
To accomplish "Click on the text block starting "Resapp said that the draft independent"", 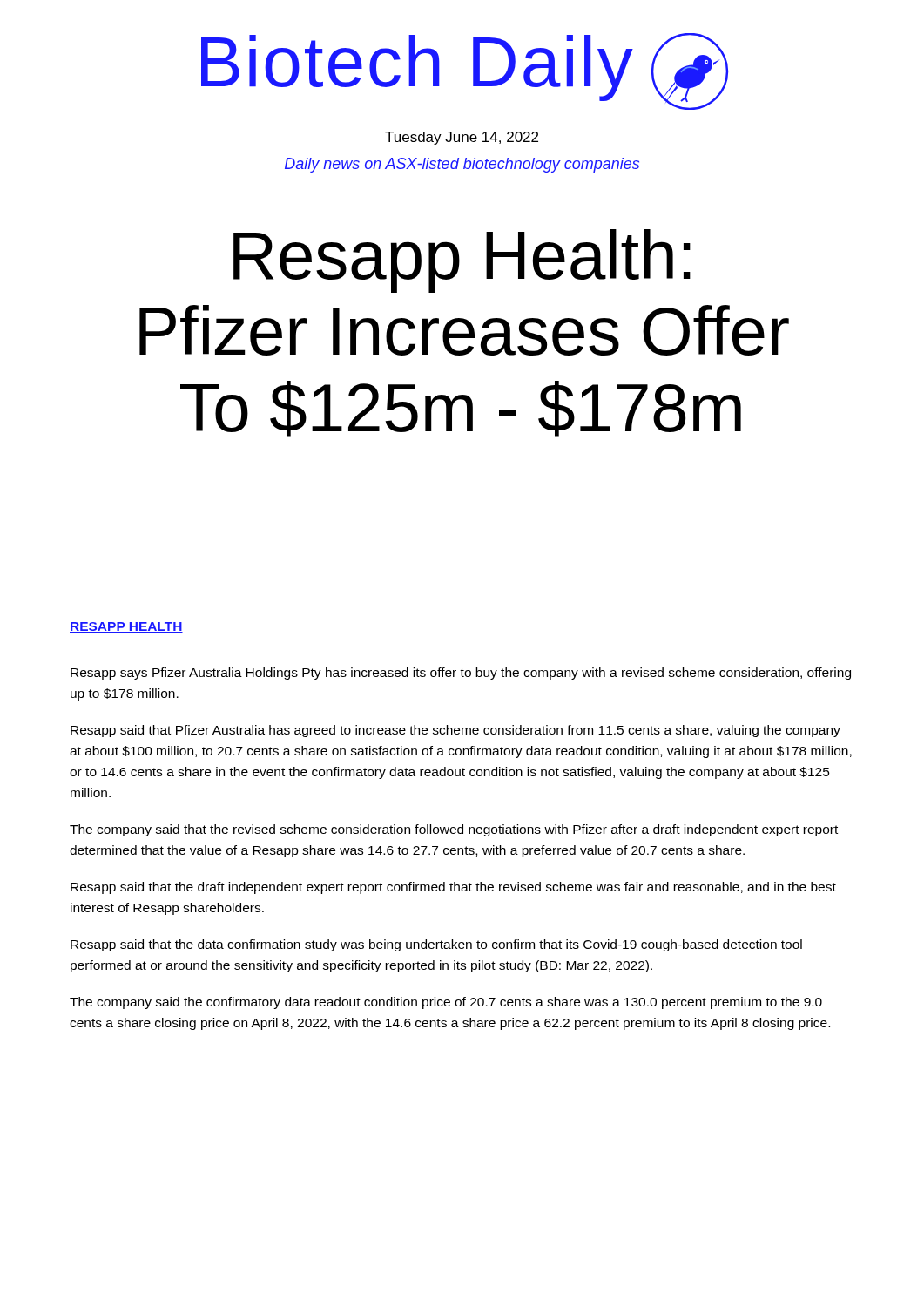I will coord(453,897).
